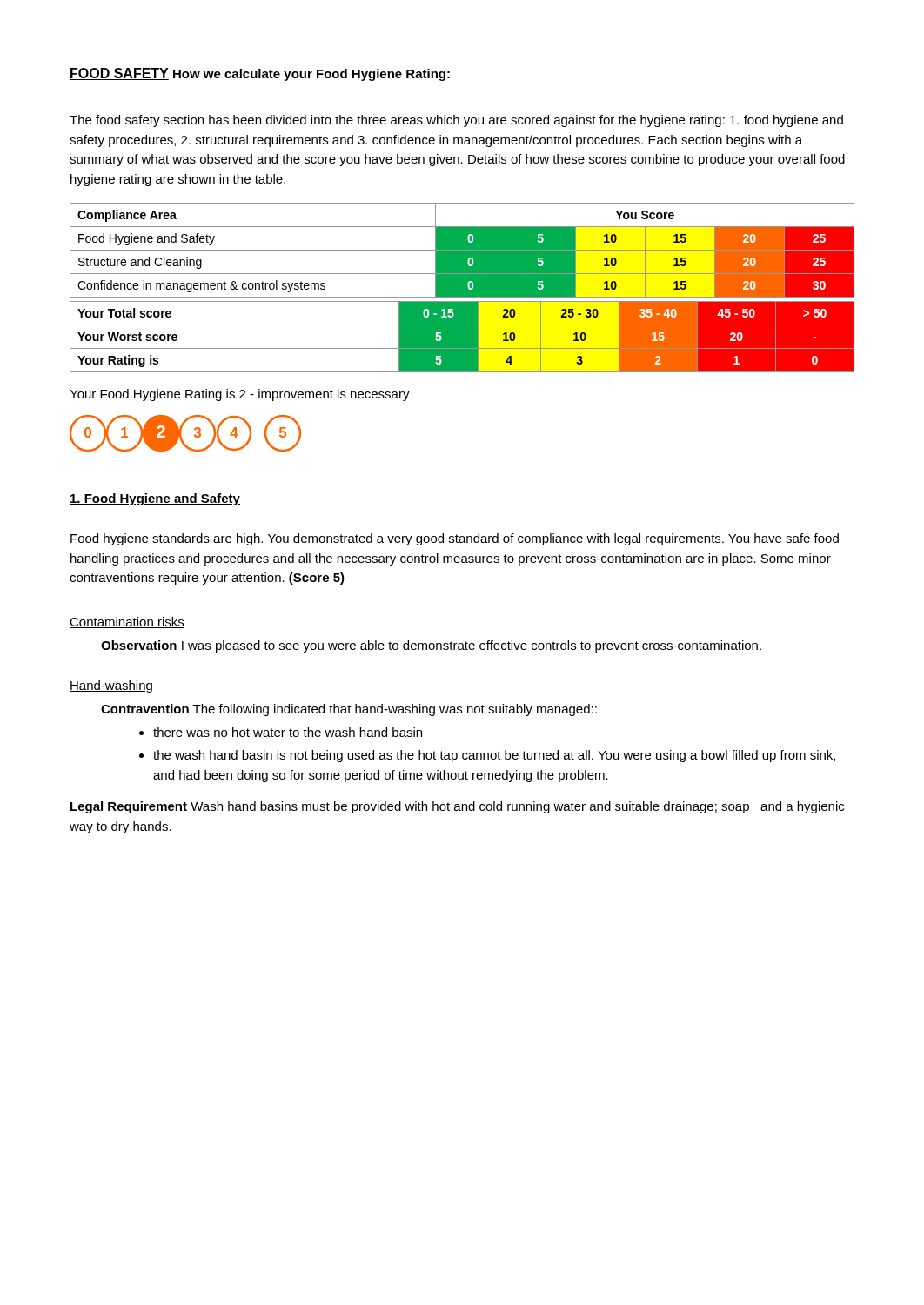The height and width of the screenshot is (1305, 924).
Task: Find the text block containing "Food hygiene standards are high. You demonstrated"
Action: [x=462, y=558]
